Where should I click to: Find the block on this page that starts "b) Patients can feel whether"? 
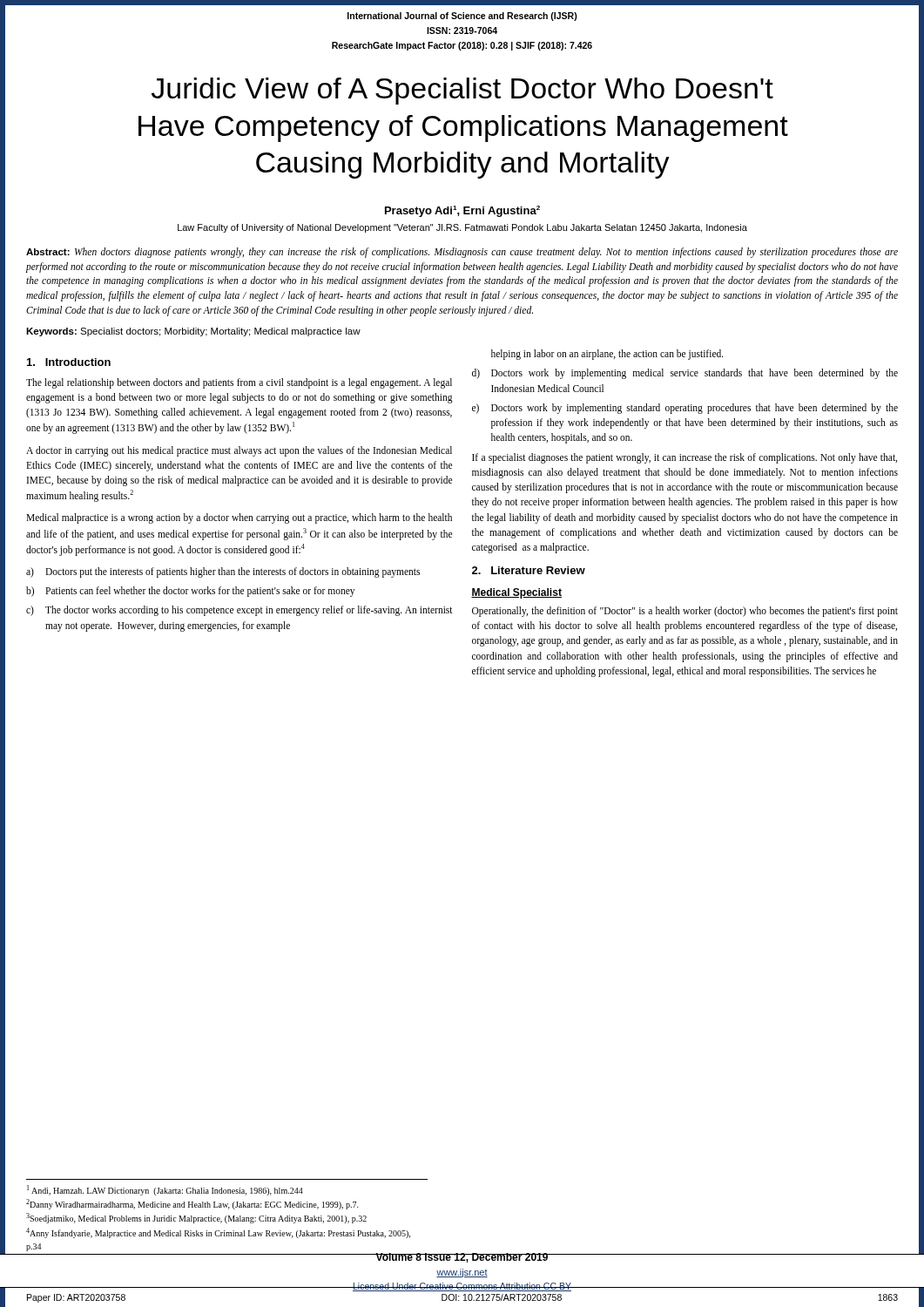click(x=239, y=591)
